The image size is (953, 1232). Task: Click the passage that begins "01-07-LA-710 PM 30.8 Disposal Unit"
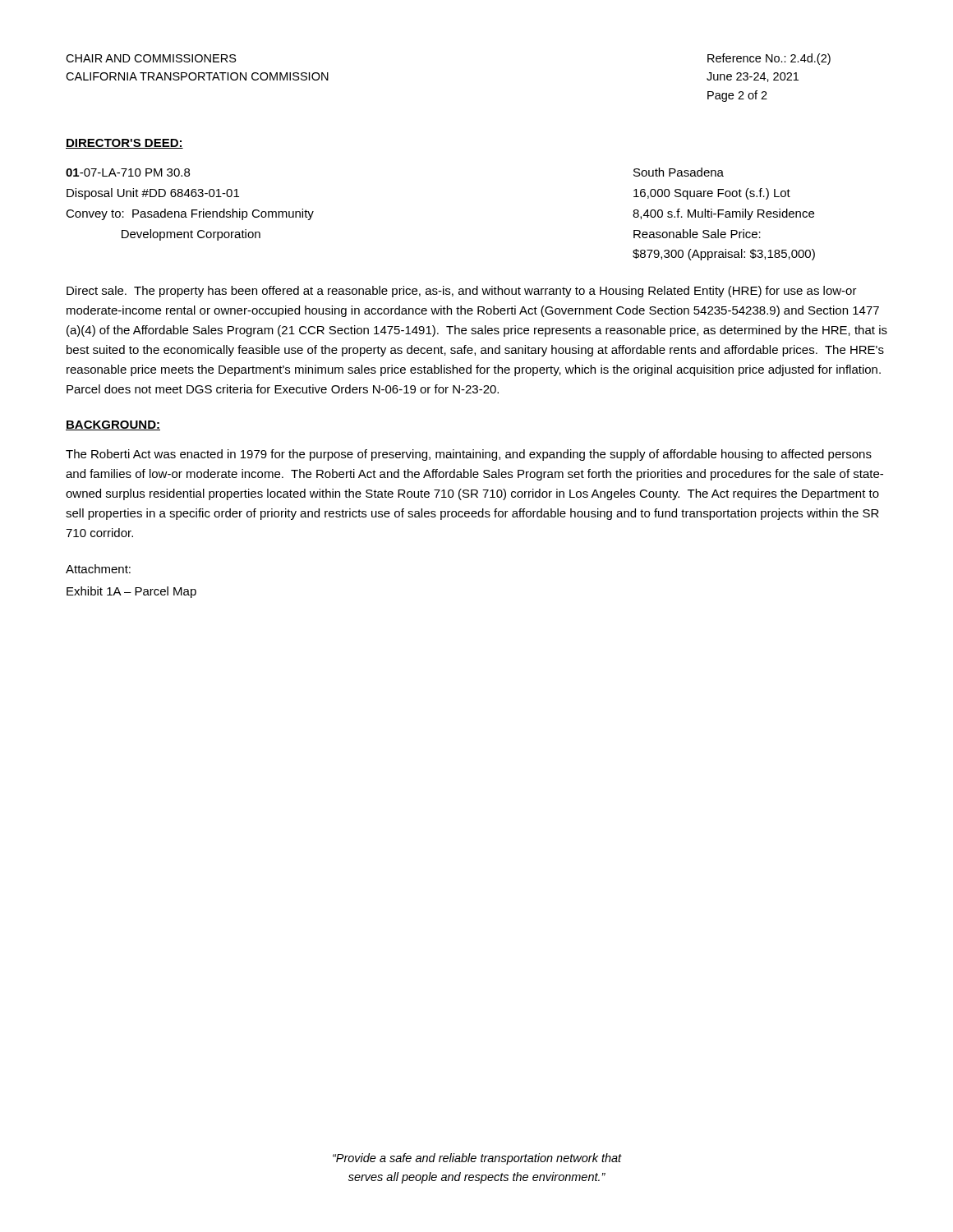pyautogui.click(x=131, y=172)
